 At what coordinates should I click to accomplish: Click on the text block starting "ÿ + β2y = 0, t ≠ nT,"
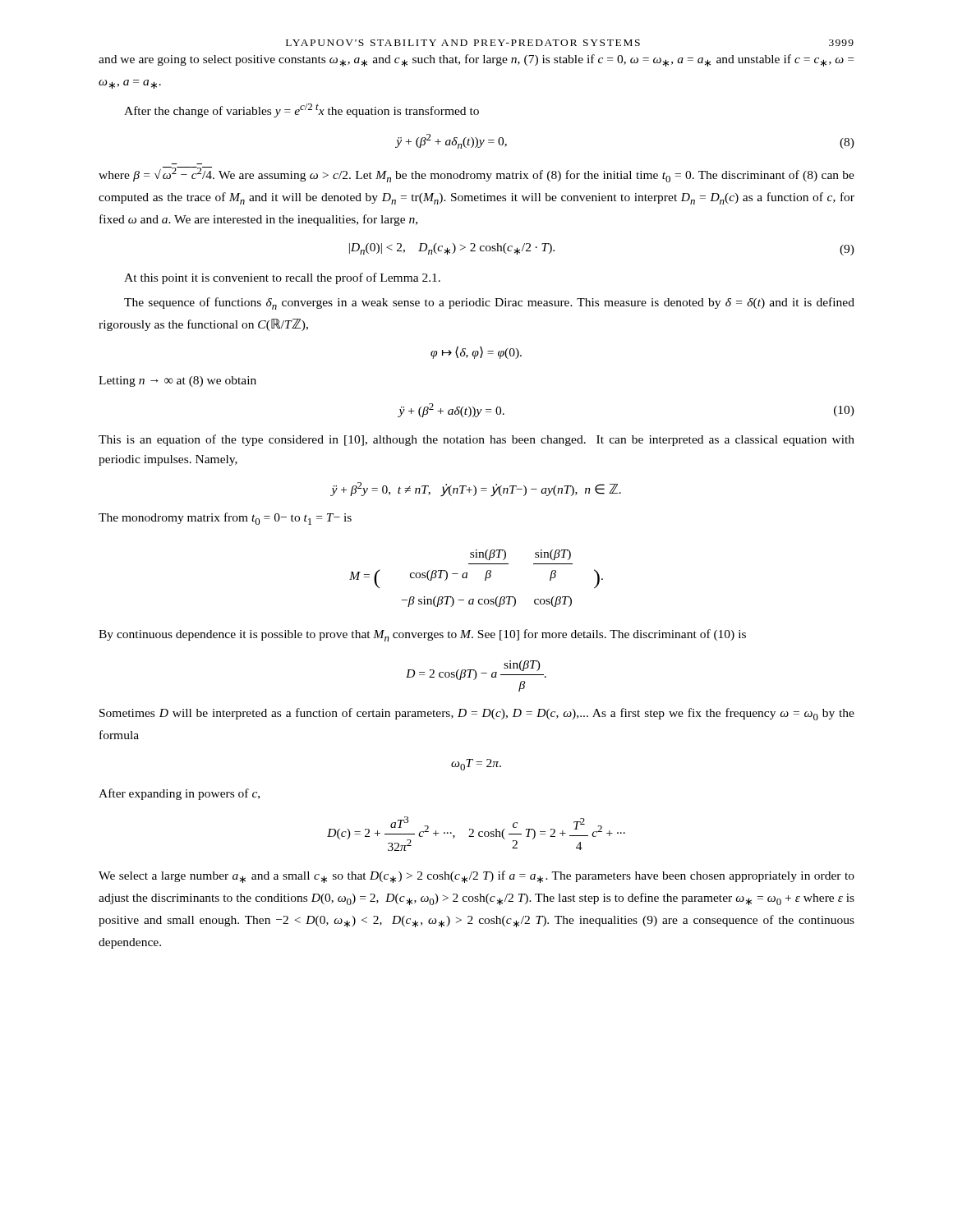[x=476, y=488]
